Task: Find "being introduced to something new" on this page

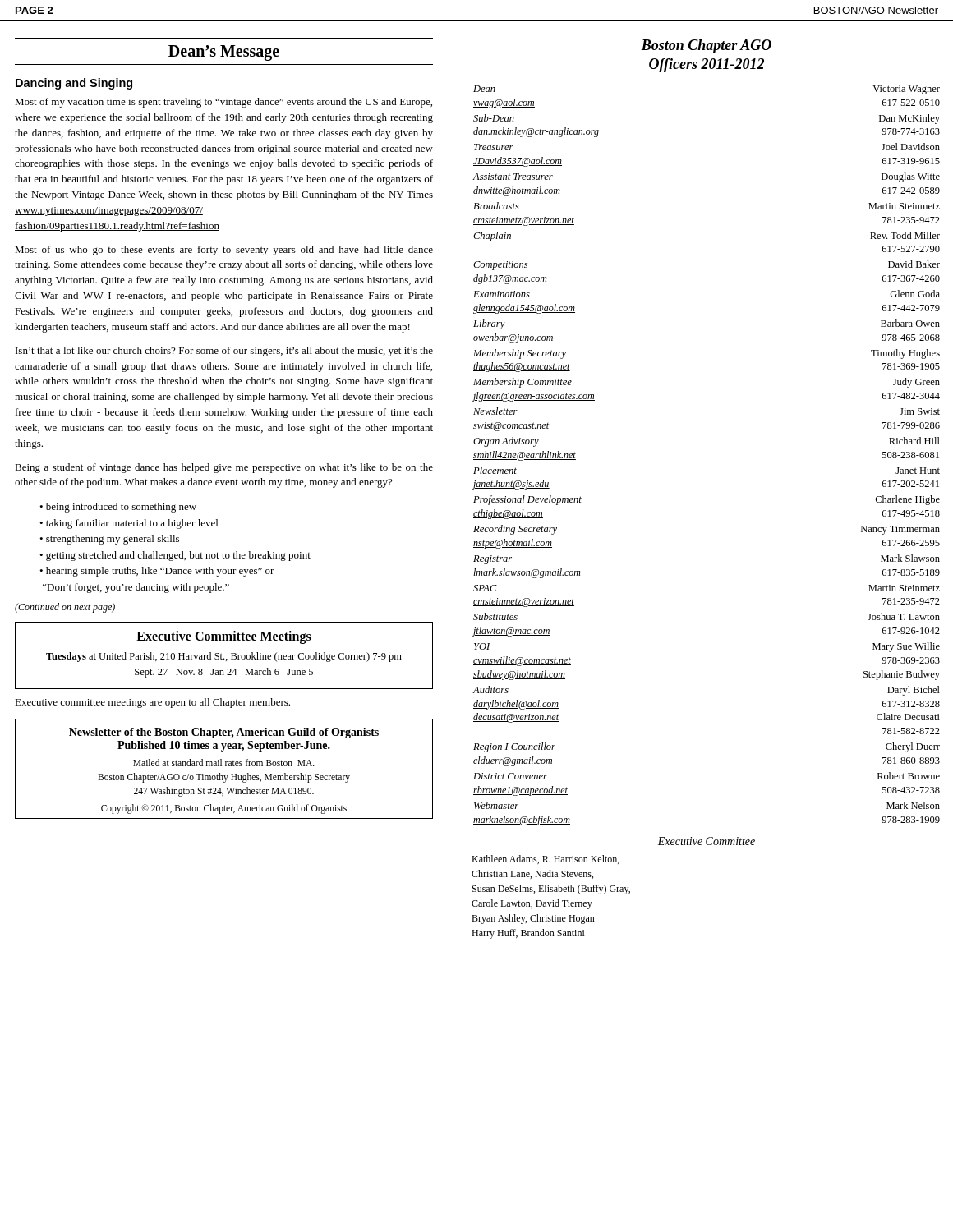Action: click(x=121, y=507)
